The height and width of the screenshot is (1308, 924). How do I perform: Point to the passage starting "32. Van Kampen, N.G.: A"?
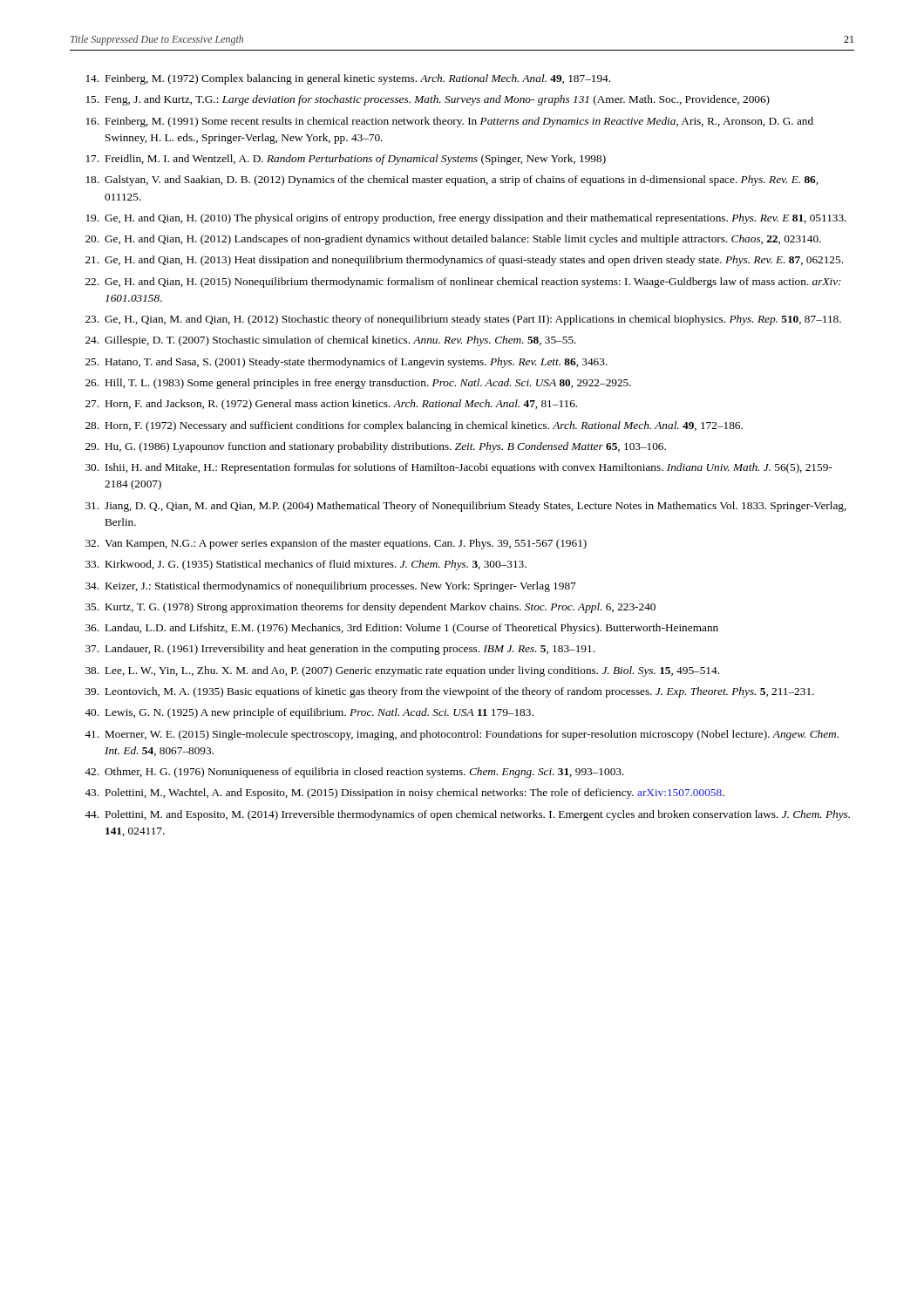pos(462,543)
